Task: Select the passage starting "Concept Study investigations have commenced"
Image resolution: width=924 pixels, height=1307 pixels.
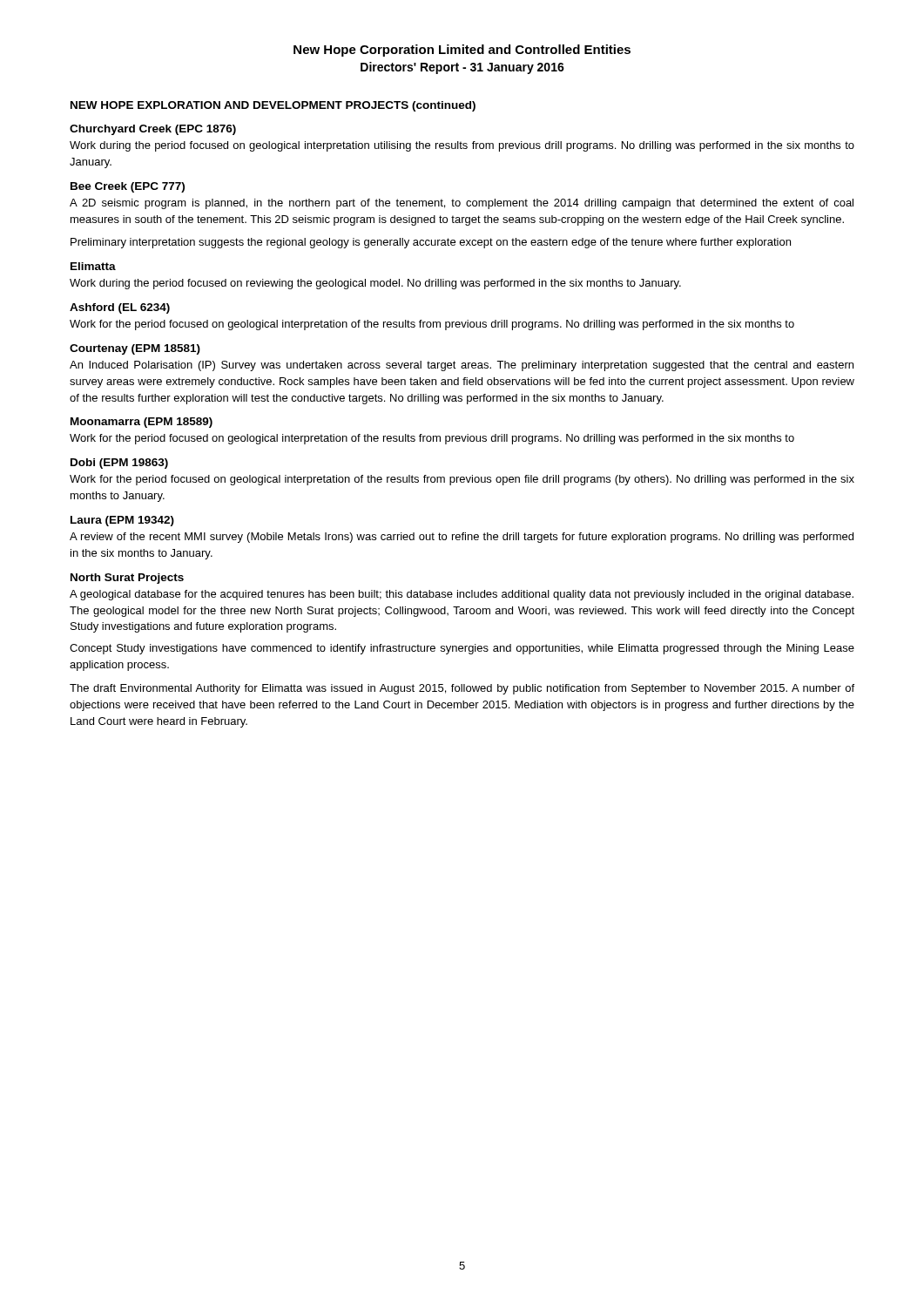Action: tap(462, 656)
